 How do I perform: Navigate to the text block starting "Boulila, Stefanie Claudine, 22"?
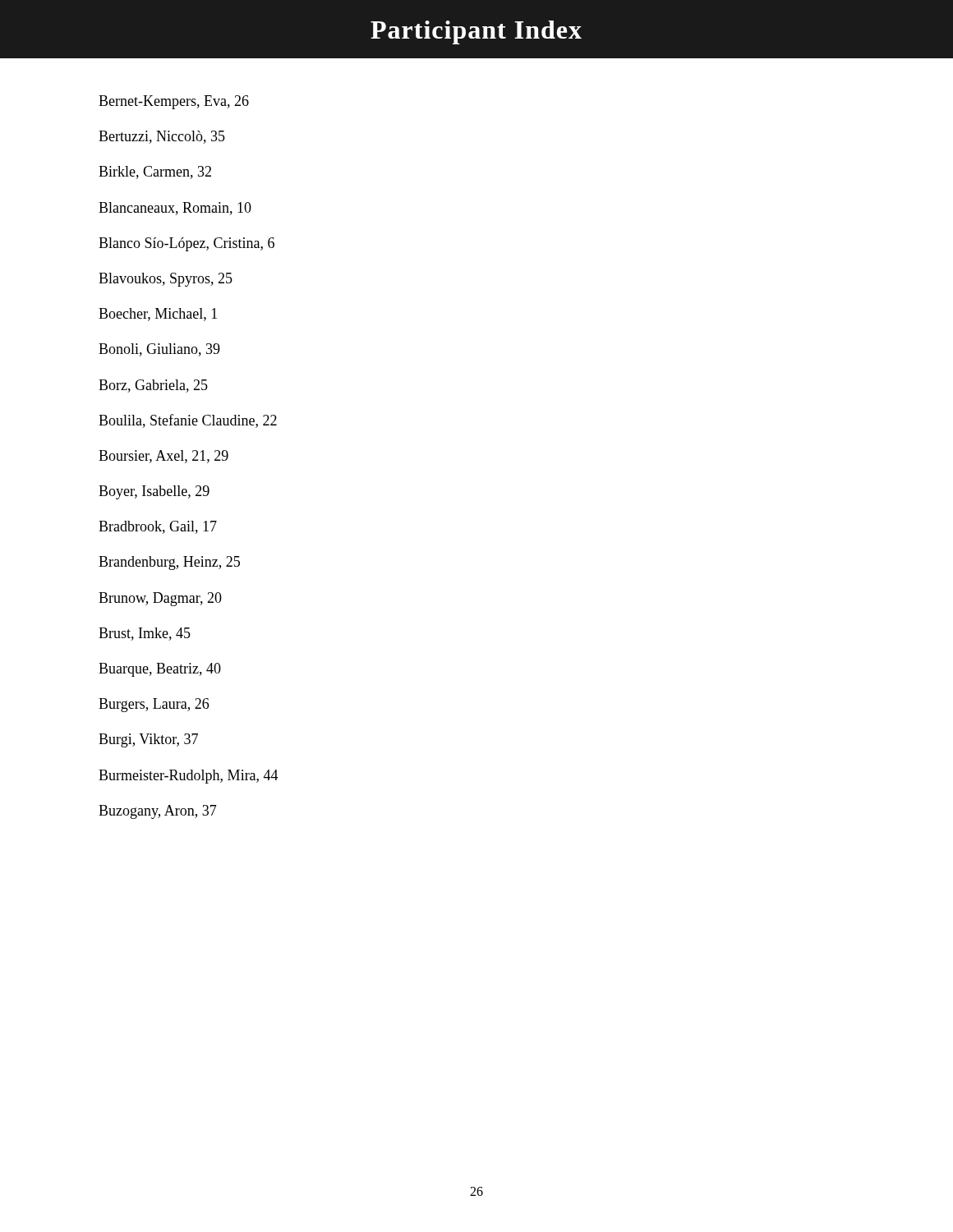point(188,420)
